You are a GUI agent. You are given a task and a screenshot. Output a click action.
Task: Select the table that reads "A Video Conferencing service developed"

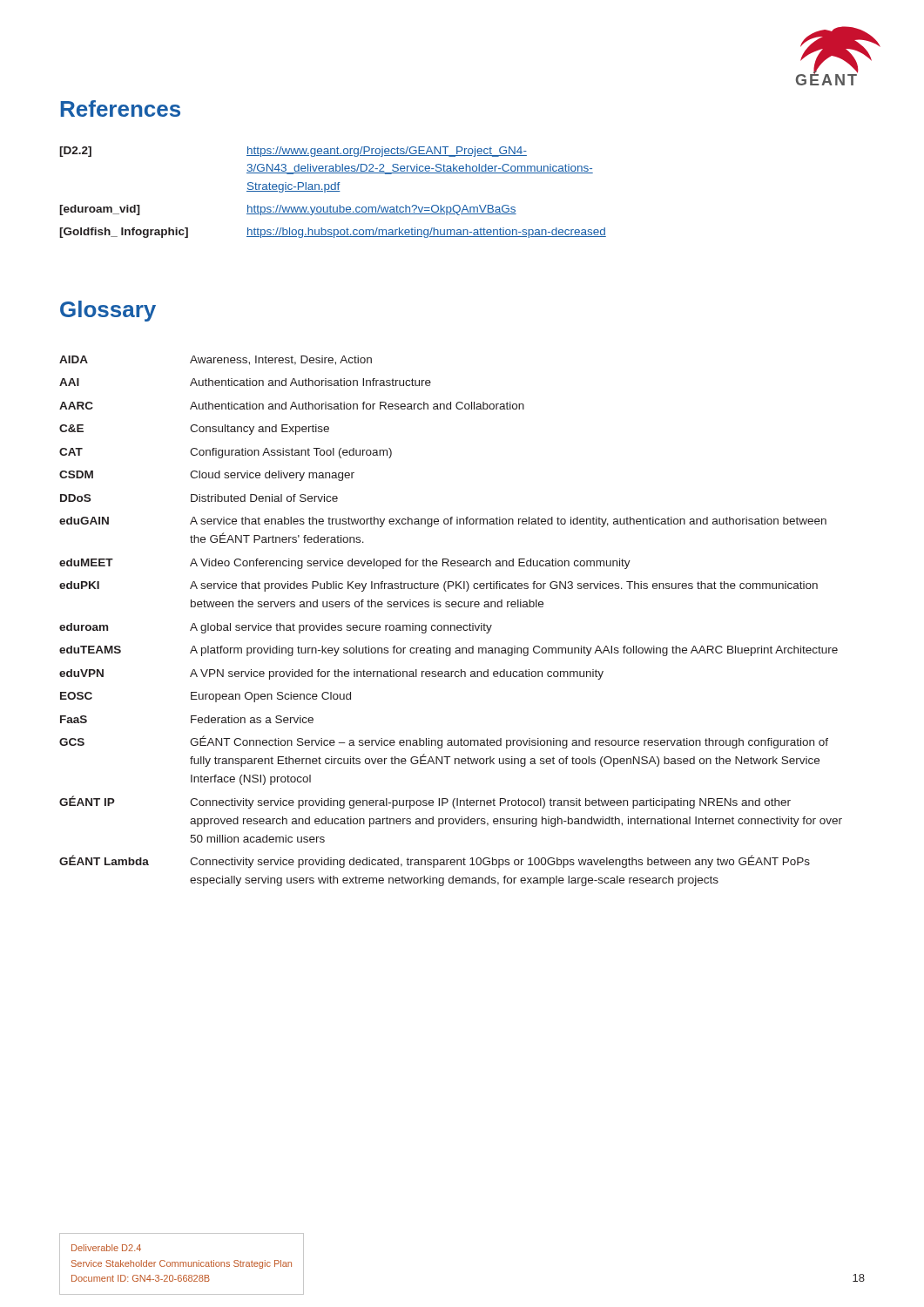[x=453, y=620]
